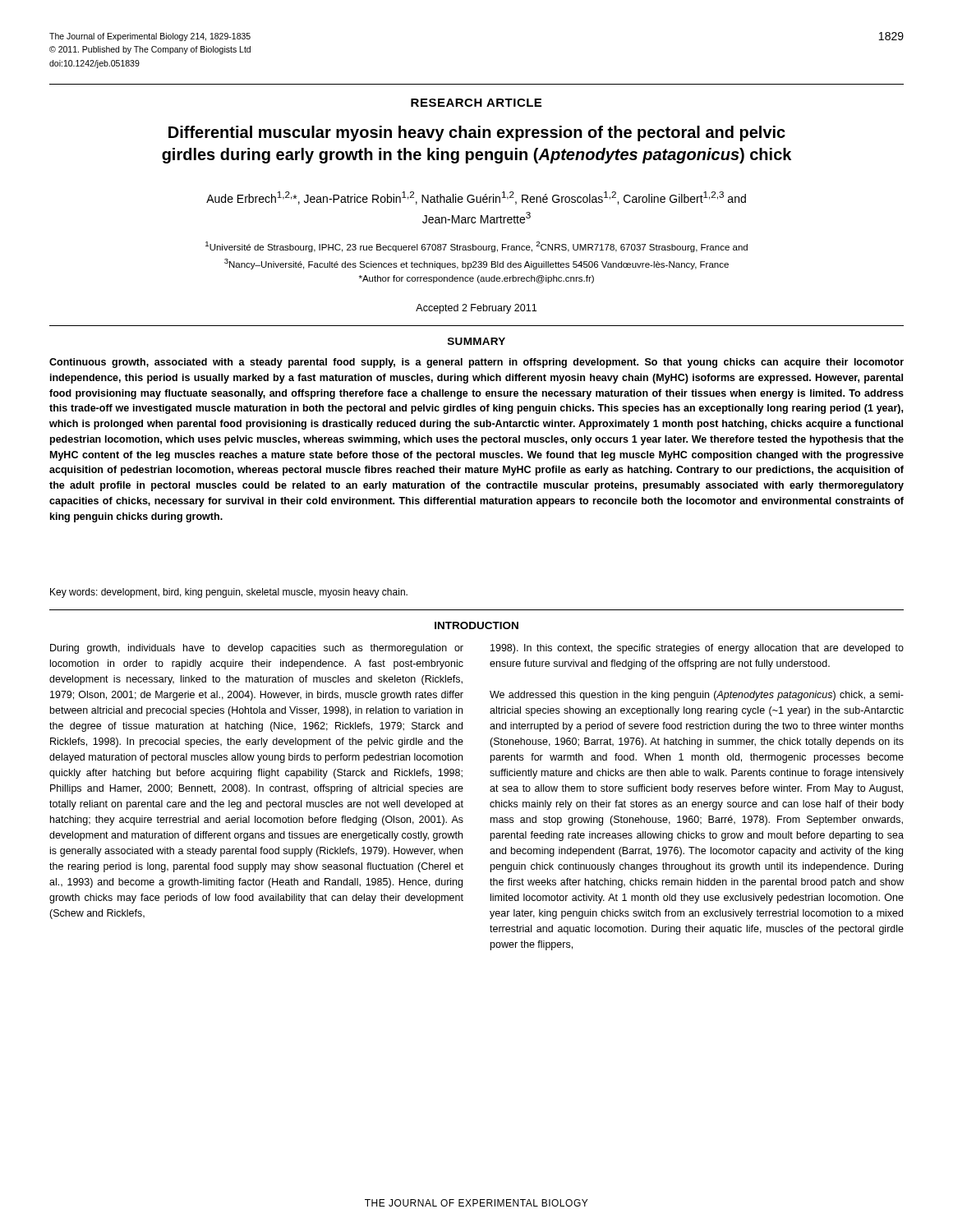
Task: Locate the text starting "1Université de Strasbourg,"
Action: tap(476, 261)
